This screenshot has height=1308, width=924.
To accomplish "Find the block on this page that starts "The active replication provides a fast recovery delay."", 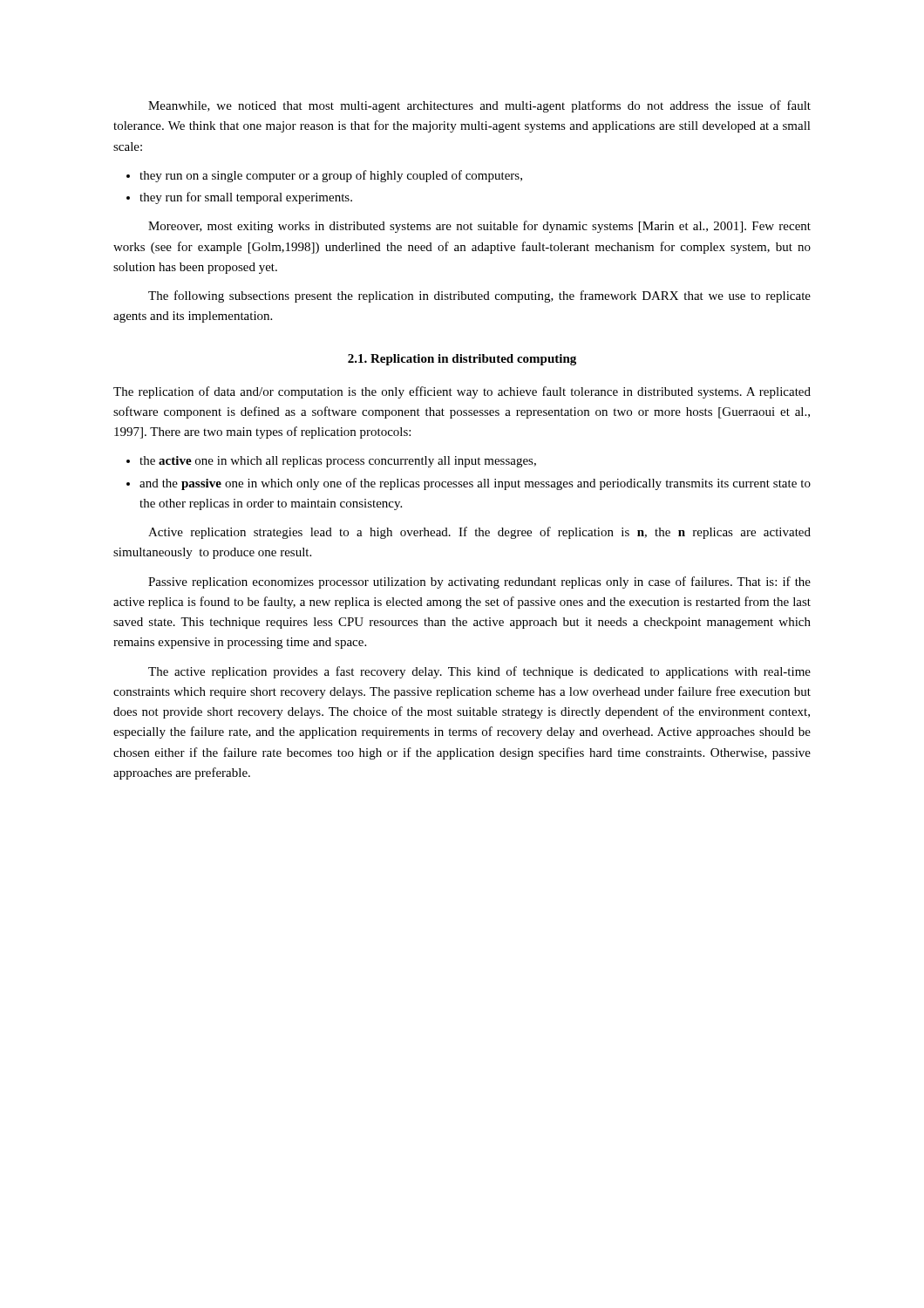I will (x=462, y=722).
